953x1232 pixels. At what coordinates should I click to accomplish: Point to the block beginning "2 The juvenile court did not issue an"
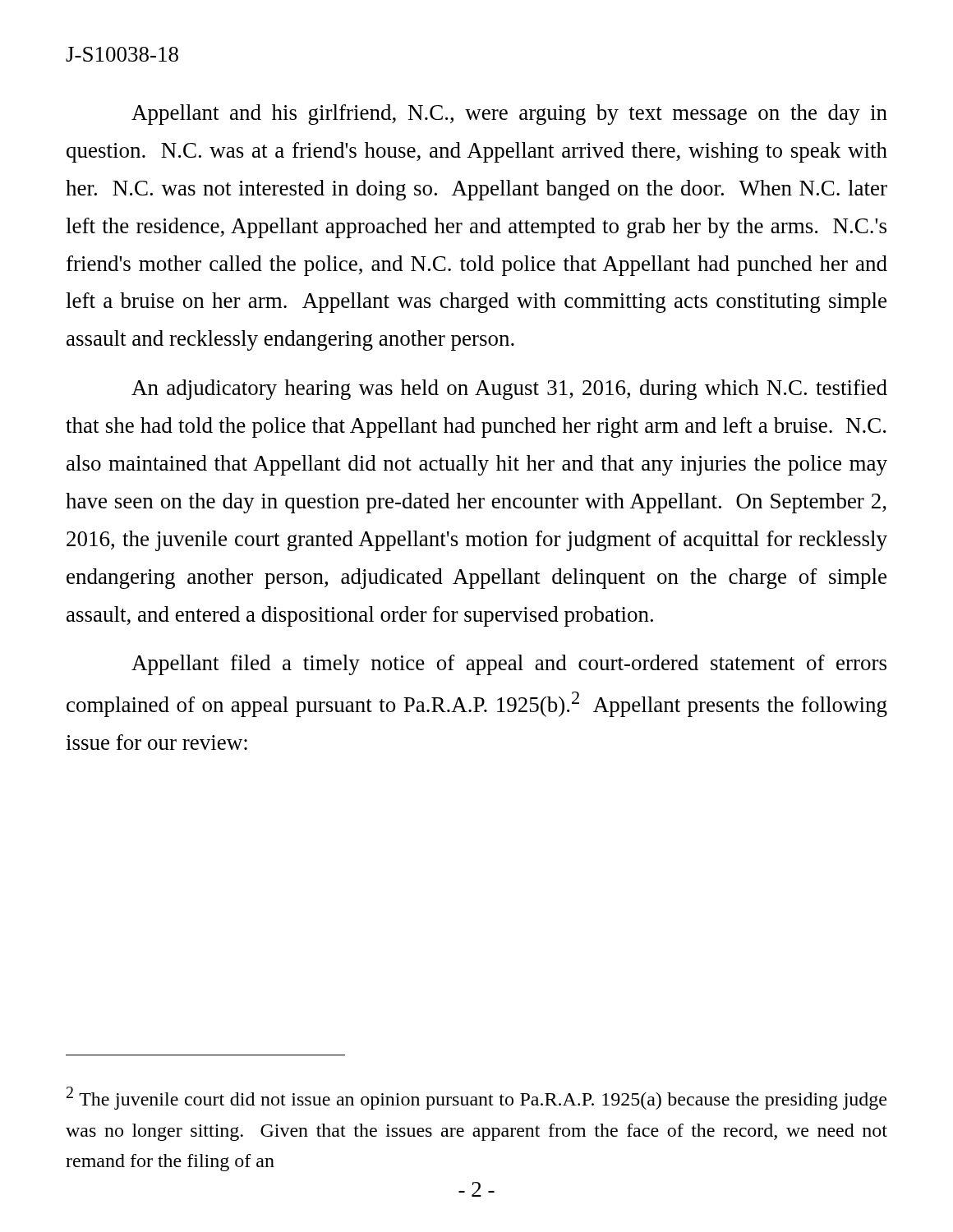click(476, 1128)
